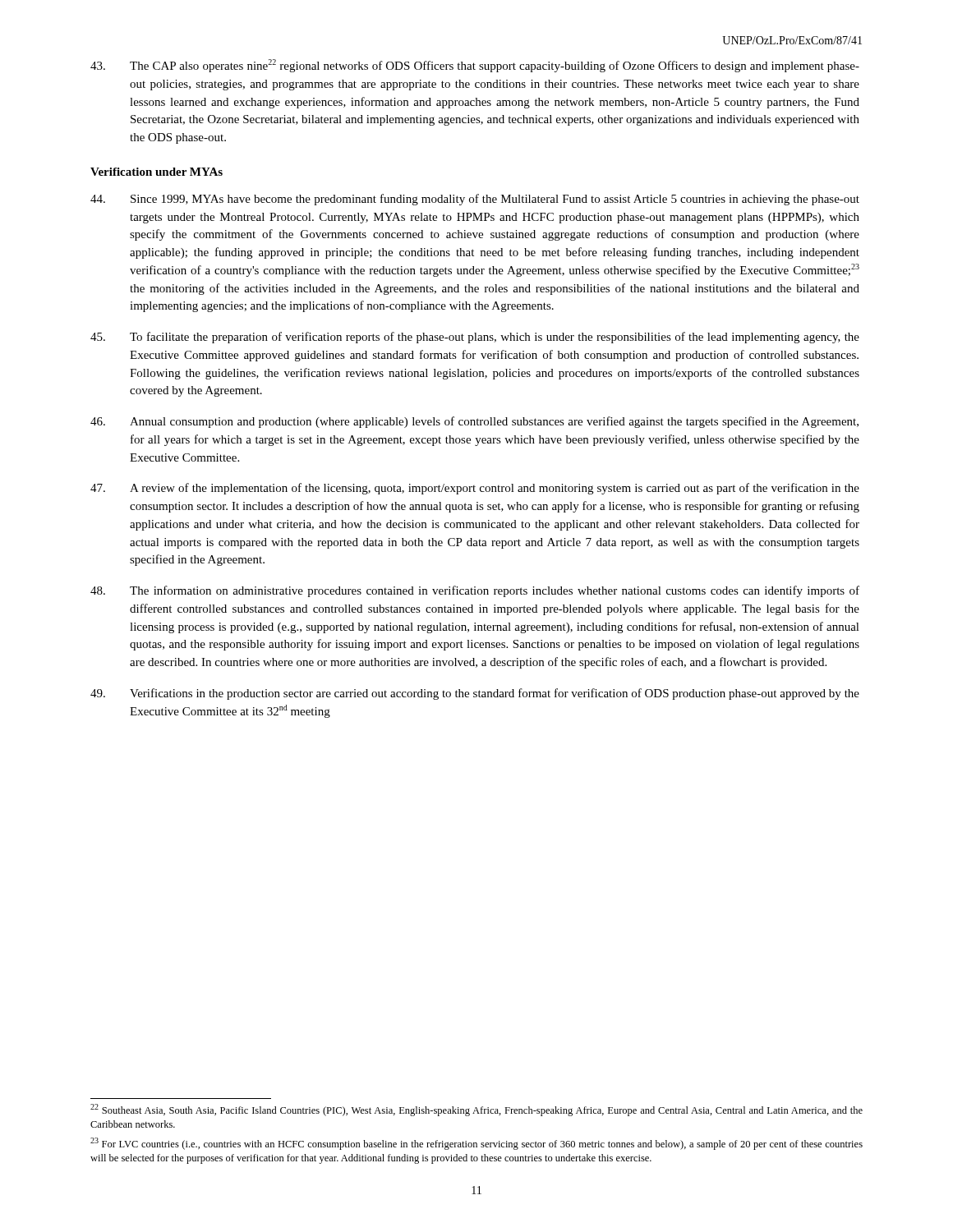The height and width of the screenshot is (1232, 953).
Task: Find the text block containing "Annual consumption and production (where applicable) levels of"
Action: click(476, 440)
